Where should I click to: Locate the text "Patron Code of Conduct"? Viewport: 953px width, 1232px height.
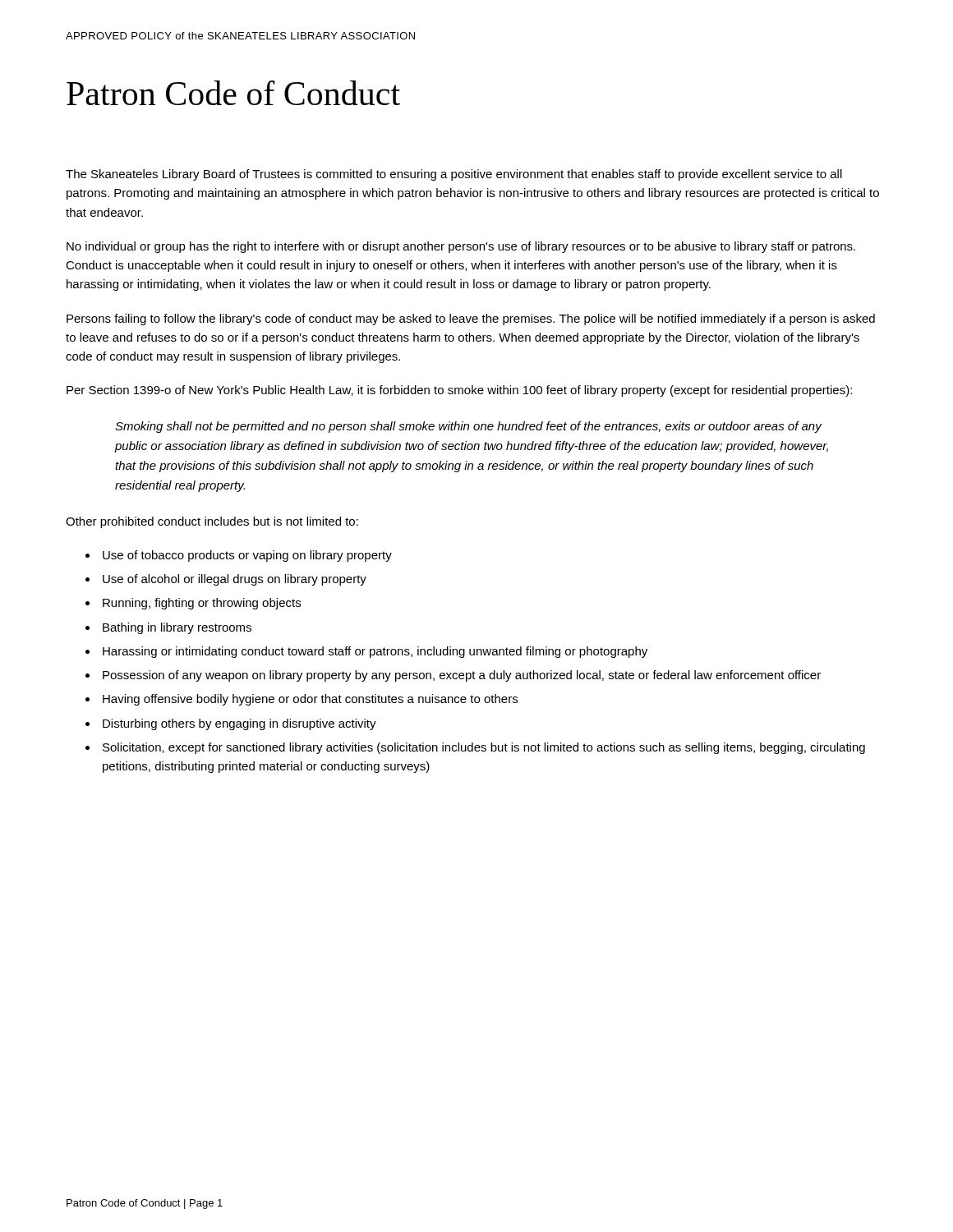click(x=233, y=94)
